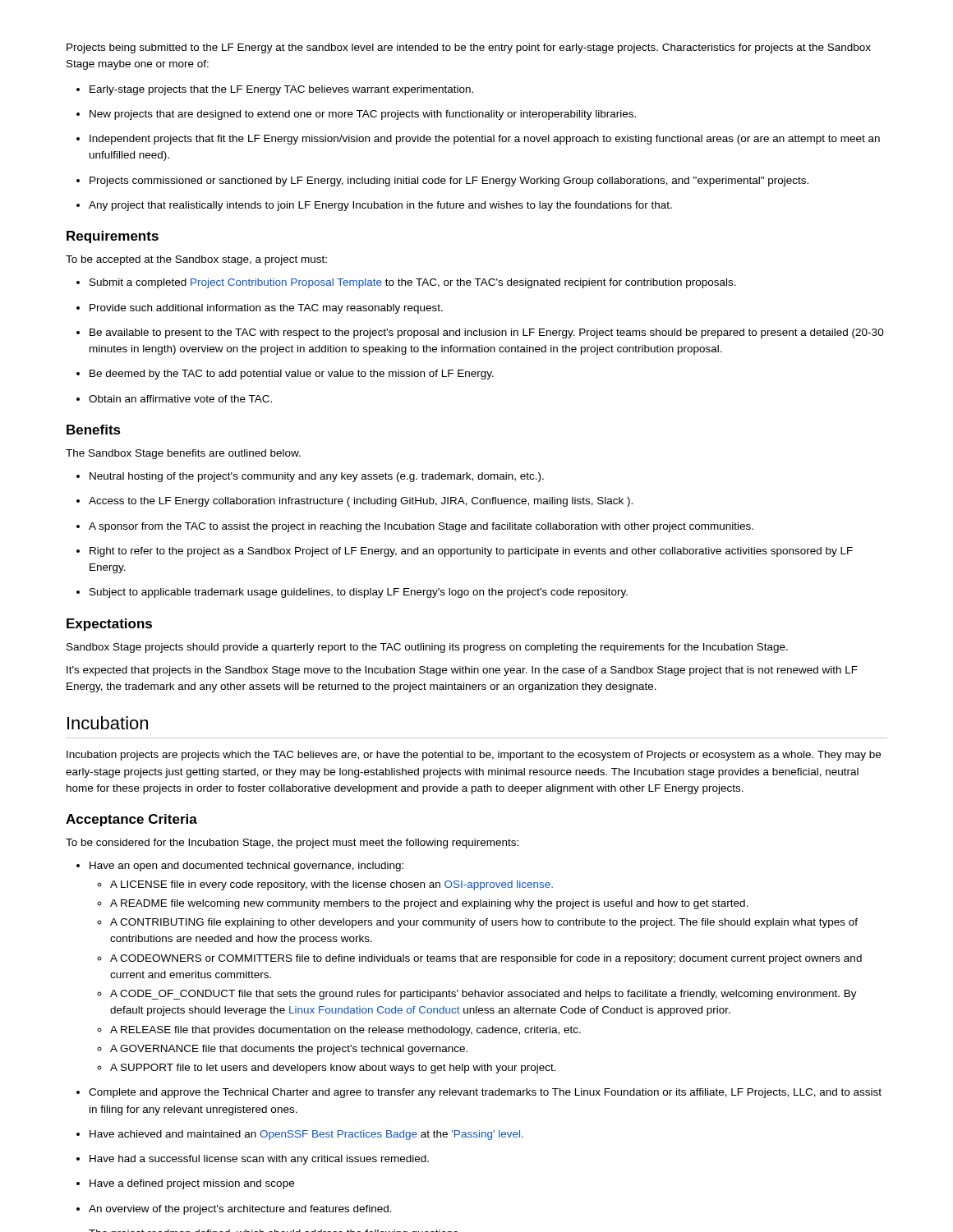The width and height of the screenshot is (953, 1232).
Task: Select the list item that says "The project roadmap defined, which should address"
Action: coord(273,1231)
